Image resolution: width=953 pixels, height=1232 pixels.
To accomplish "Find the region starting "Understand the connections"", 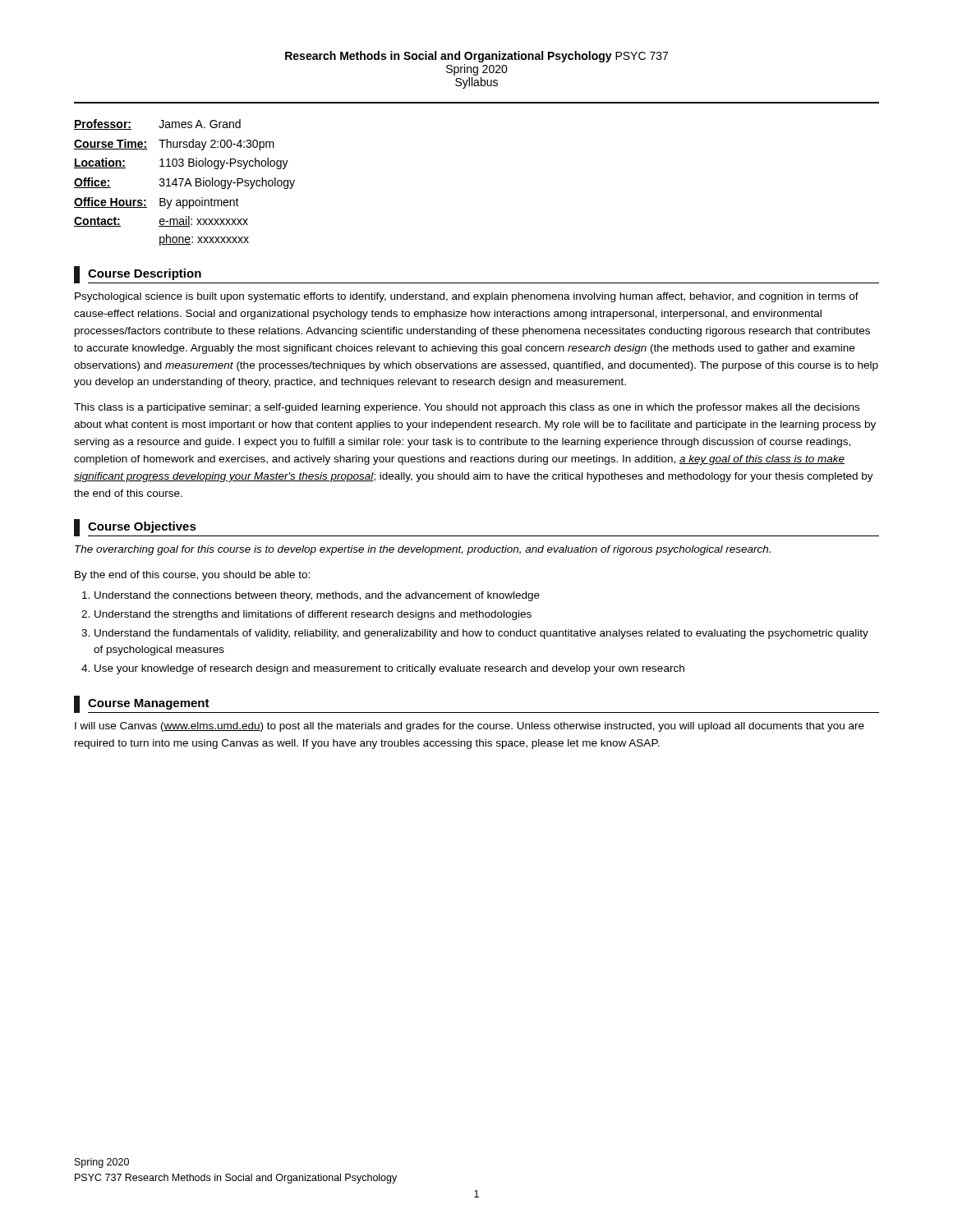I will click(317, 595).
